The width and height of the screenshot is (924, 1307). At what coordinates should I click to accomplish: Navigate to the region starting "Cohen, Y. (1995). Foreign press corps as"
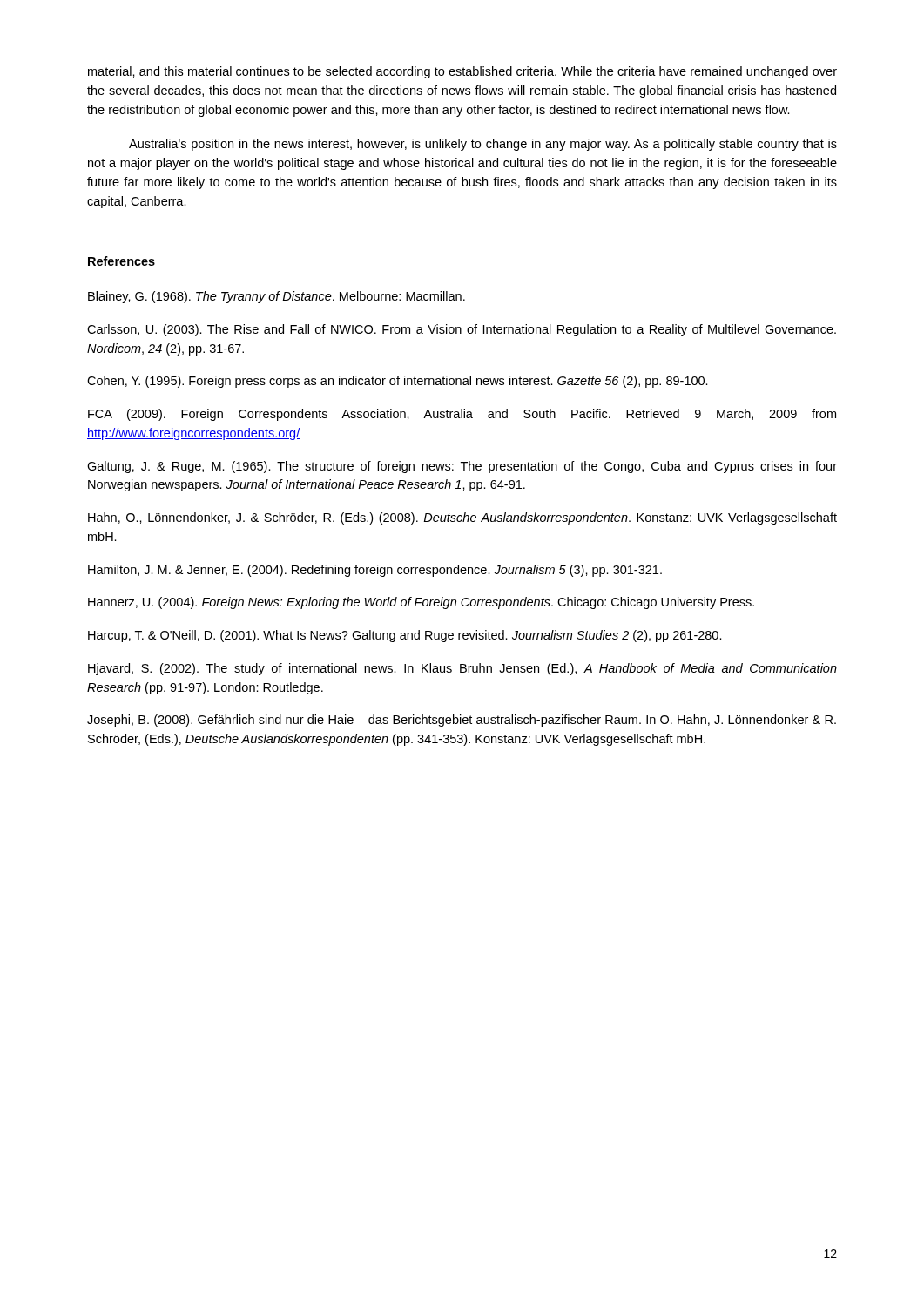(x=398, y=381)
